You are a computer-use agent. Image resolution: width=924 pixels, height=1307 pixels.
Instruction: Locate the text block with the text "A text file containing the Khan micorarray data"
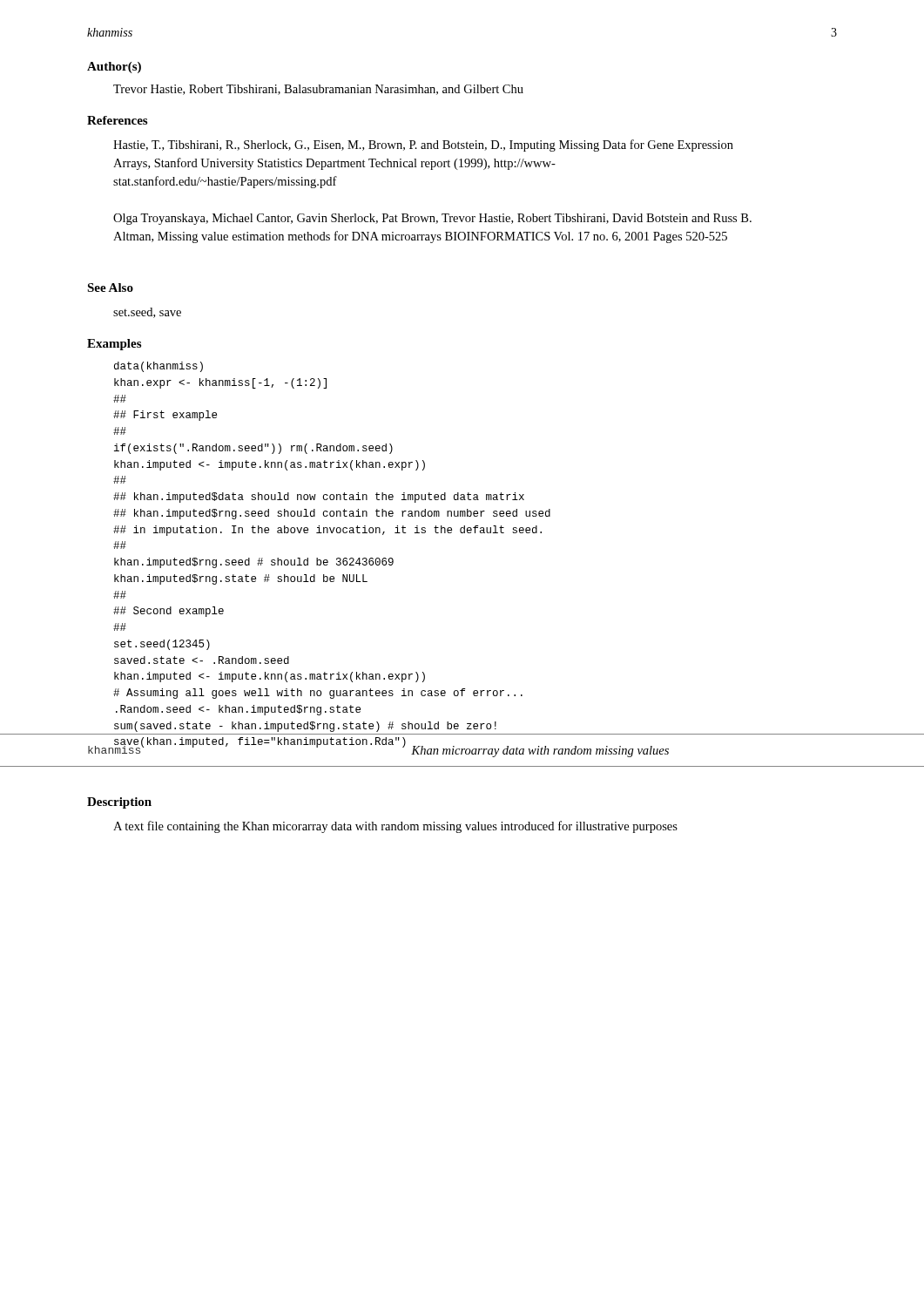pyautogui.click(x=395, y=826)
